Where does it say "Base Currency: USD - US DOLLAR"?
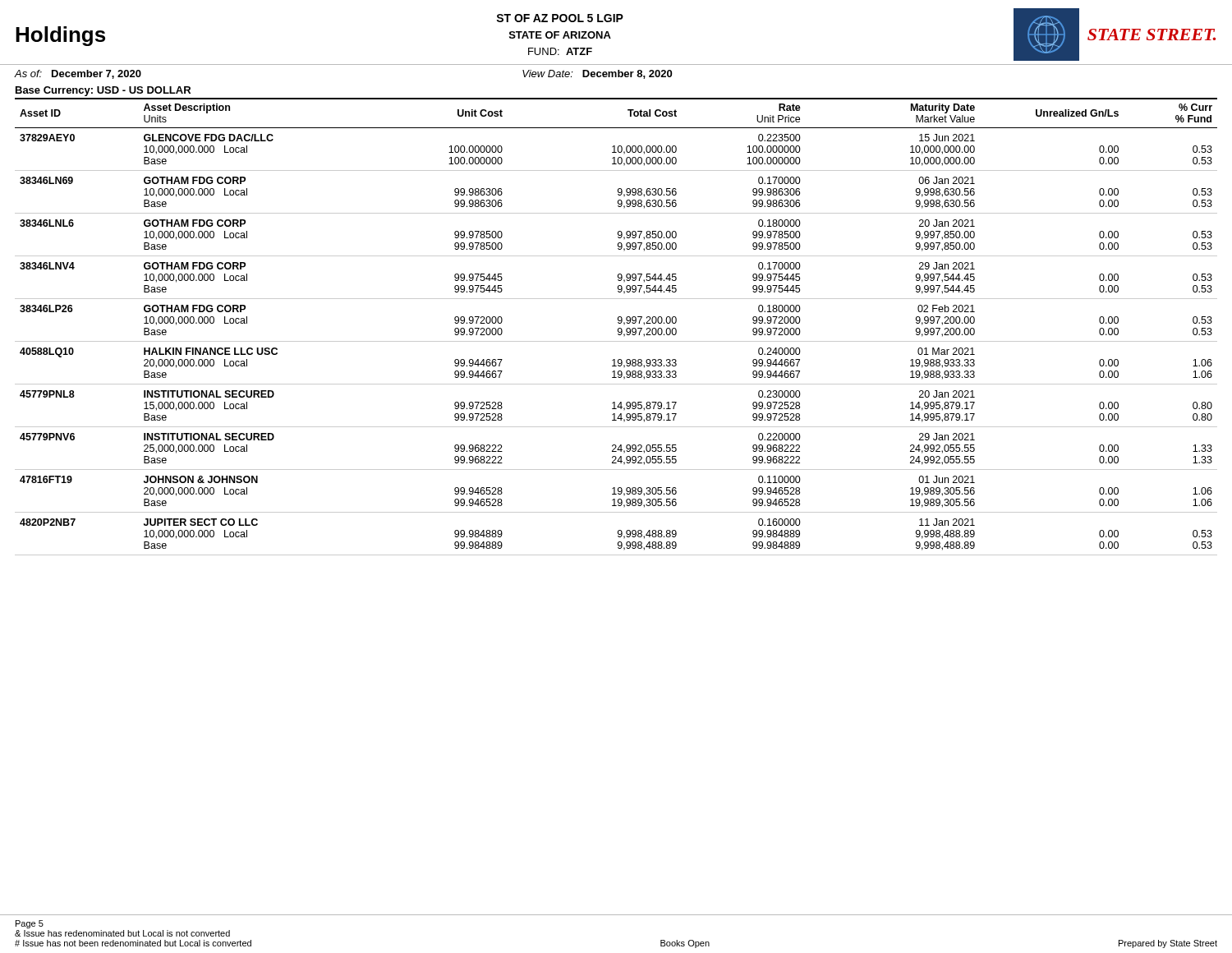Viewport: 1232px width, 953px height. coord(103,90)
